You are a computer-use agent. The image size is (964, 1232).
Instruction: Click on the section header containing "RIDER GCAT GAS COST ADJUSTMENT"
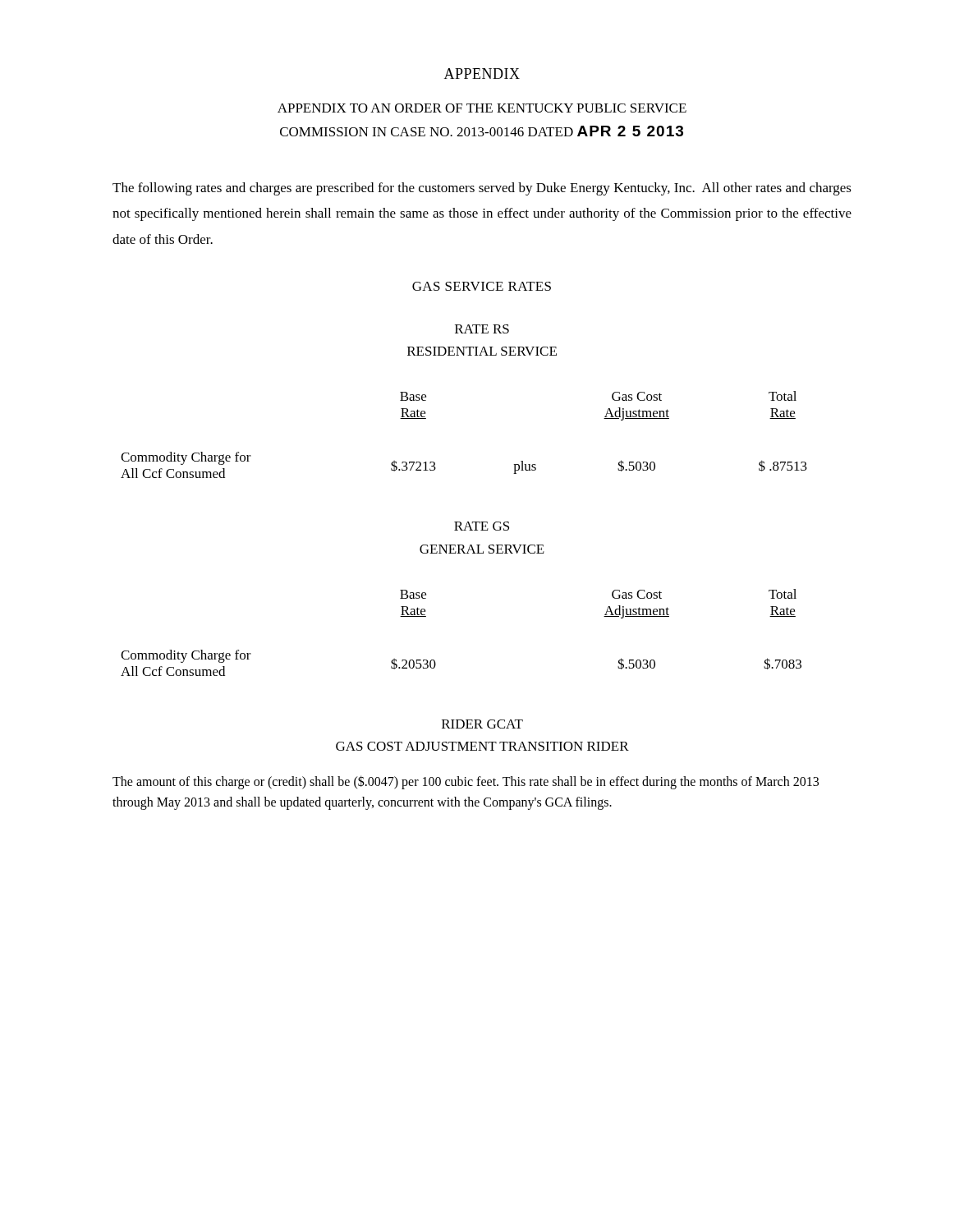pyautogui.click(x=482, y=735)
